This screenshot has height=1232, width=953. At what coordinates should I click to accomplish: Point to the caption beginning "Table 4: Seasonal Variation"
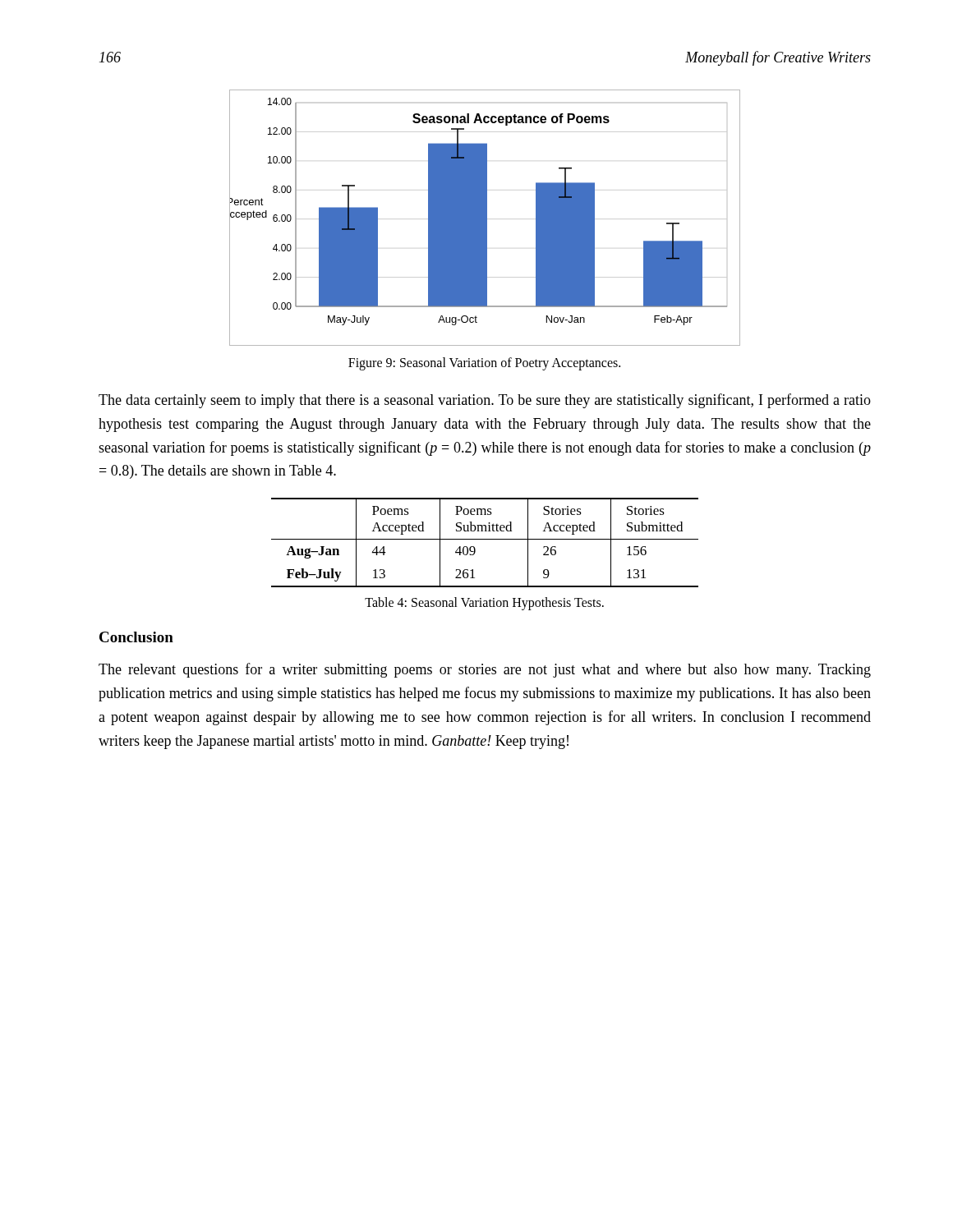click(485, 603)
